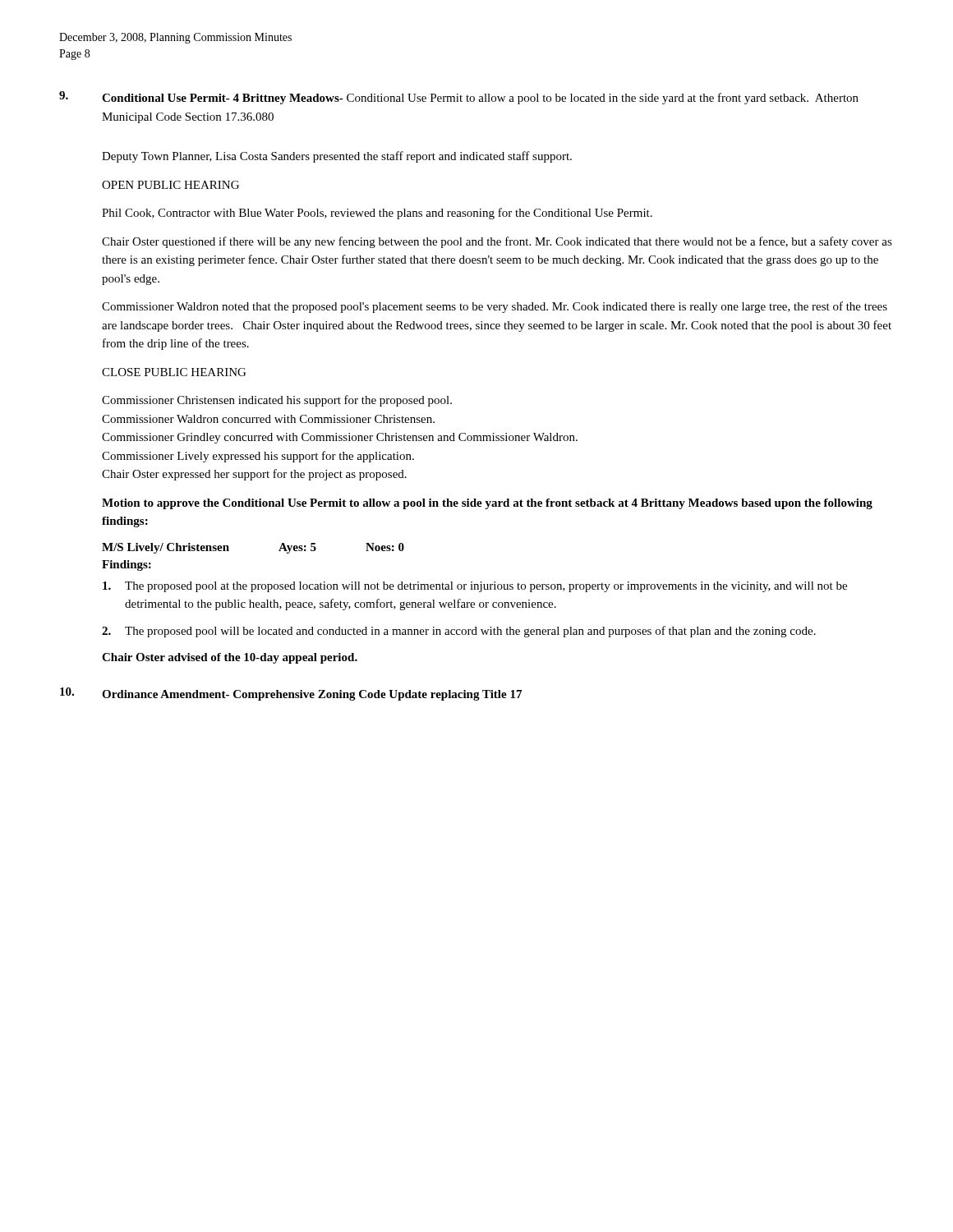The image size is (953, 1232).
Task: Find the passage starting "M/S Lively/ Christensen Ayes: 5 Noes:"
Action: tap(169, 548)
